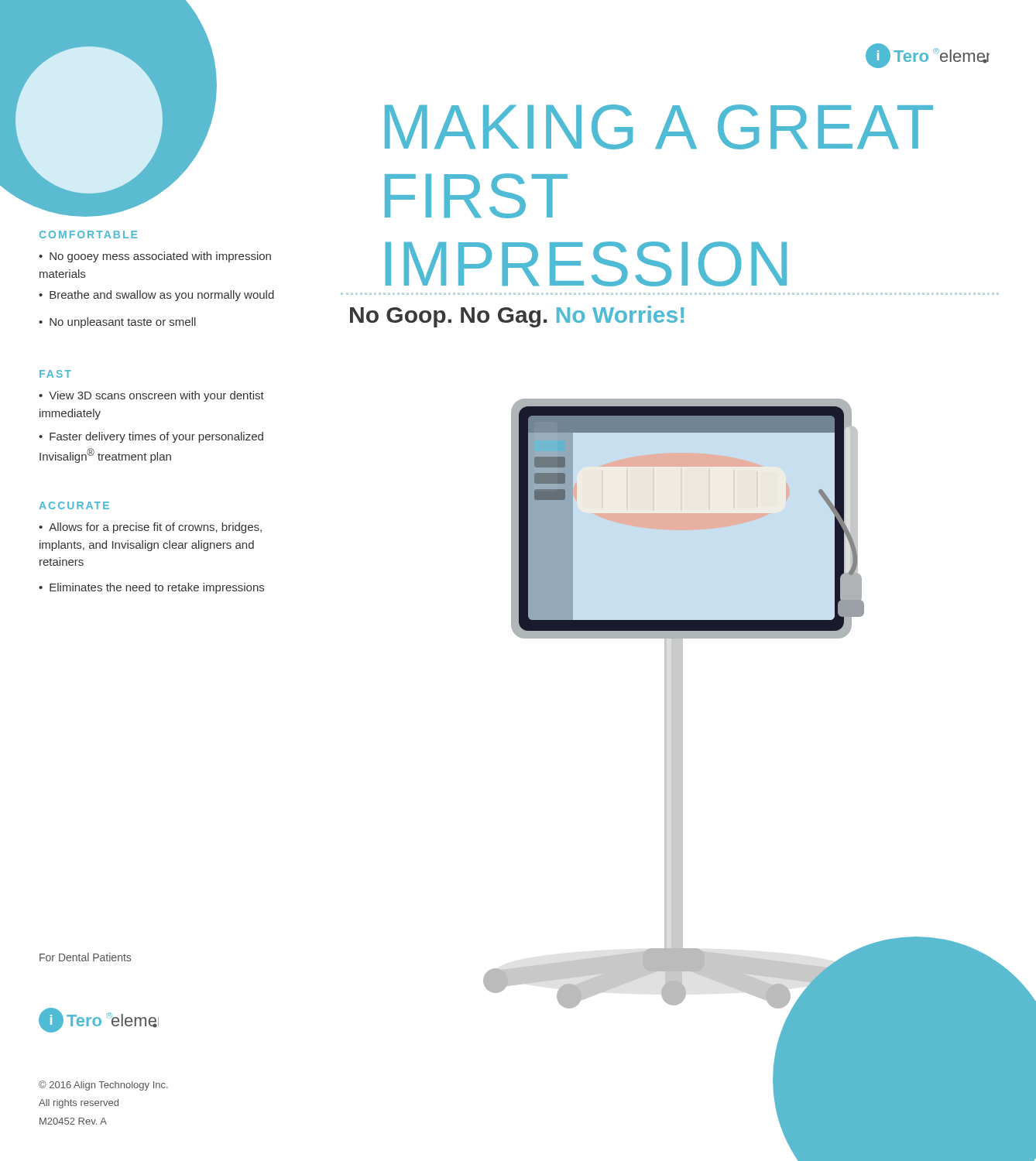
Task: Locate the photo
Action: pos(674,673)
